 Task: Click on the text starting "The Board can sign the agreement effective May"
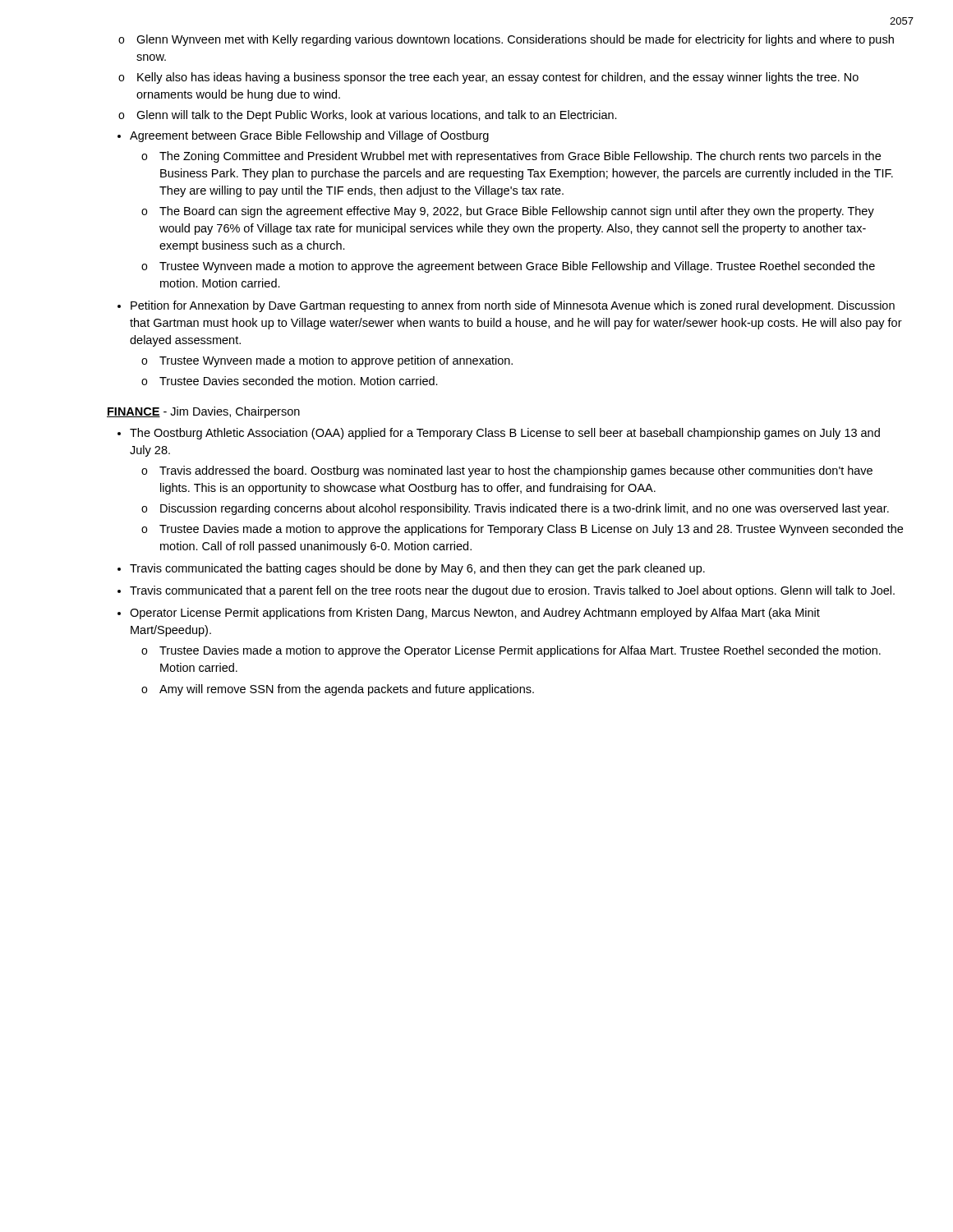click(517, 228)
